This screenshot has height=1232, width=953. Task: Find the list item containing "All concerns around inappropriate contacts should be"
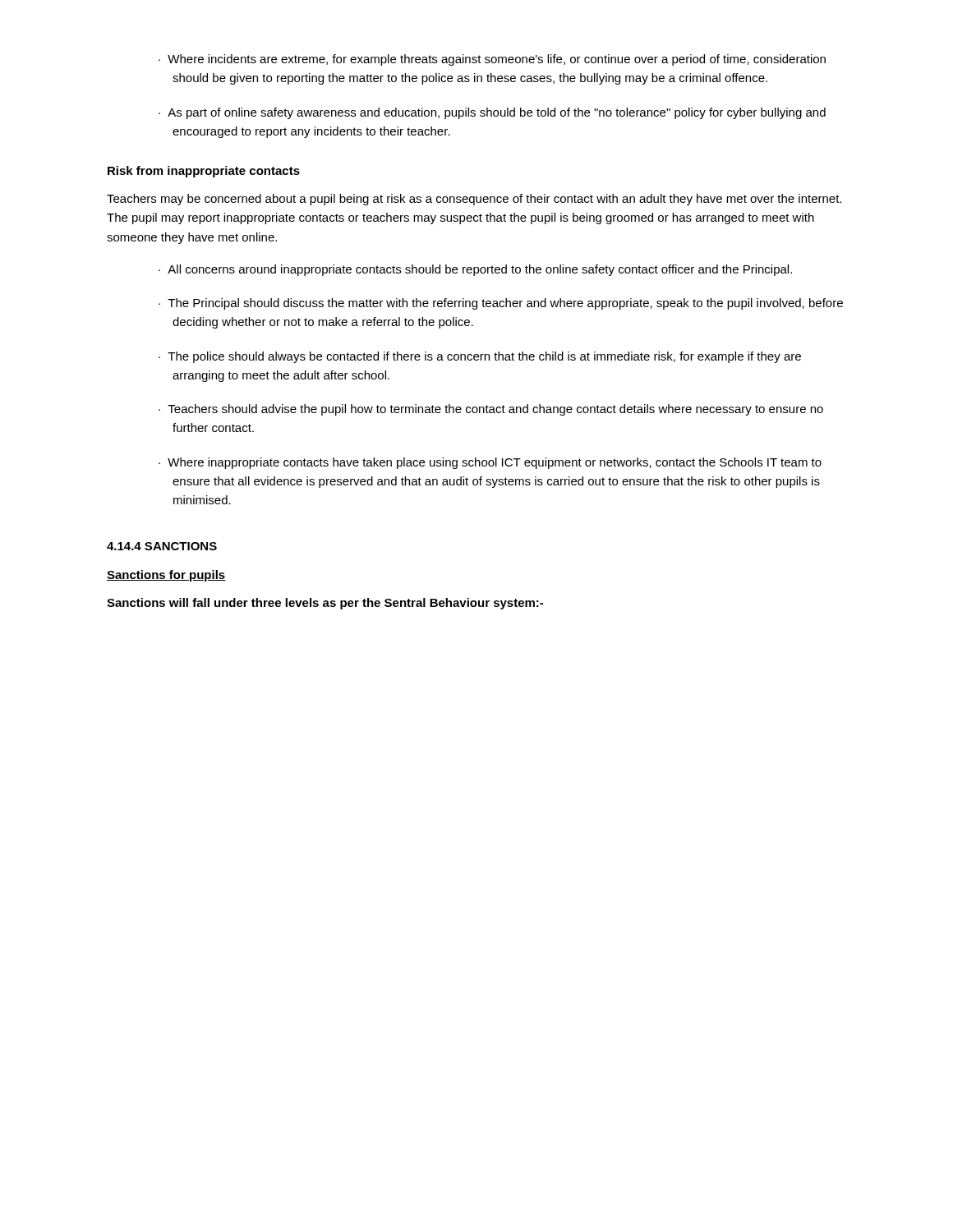[x=481, y=269]
